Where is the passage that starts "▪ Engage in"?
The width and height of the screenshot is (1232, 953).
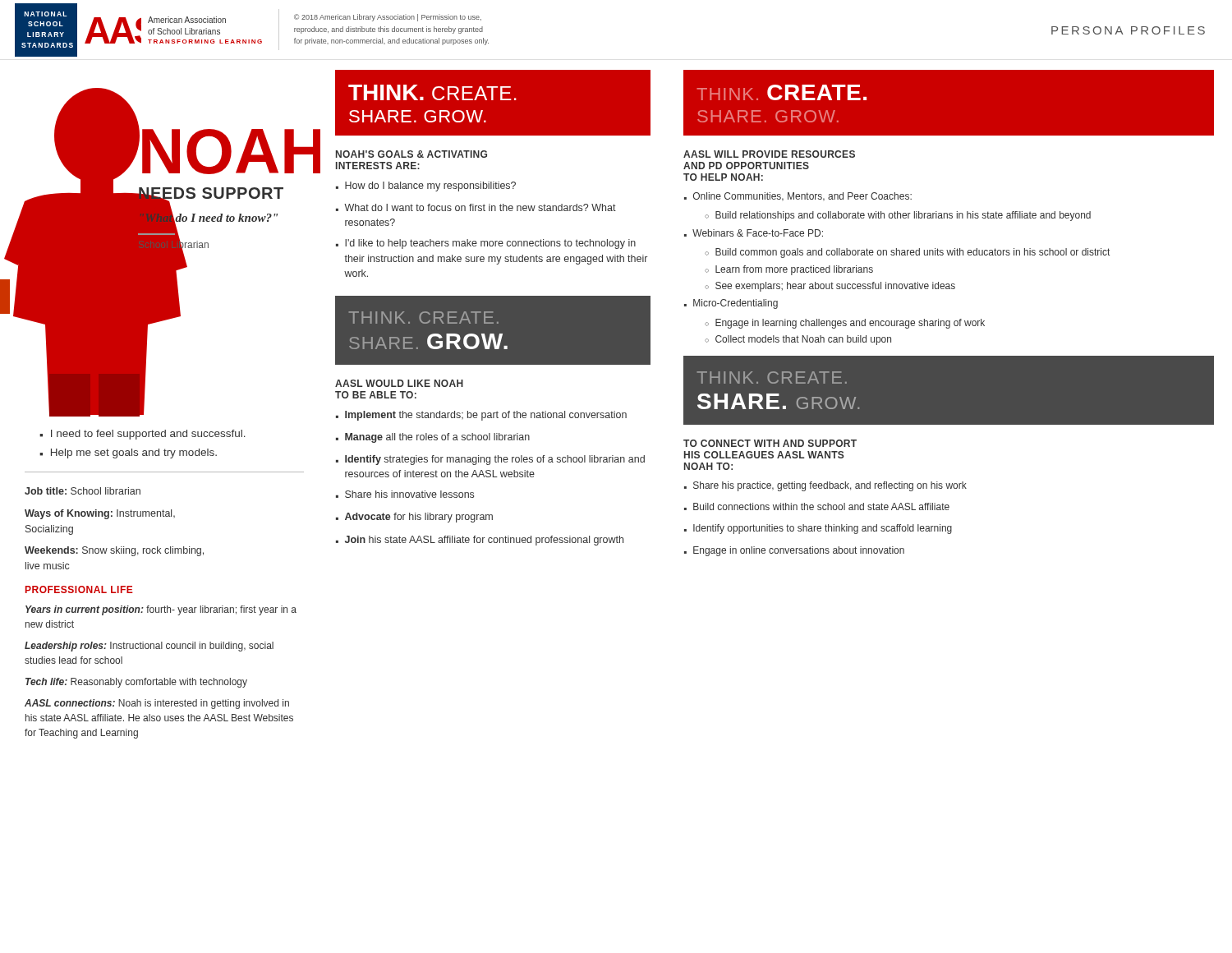click(x=794, y=552)
